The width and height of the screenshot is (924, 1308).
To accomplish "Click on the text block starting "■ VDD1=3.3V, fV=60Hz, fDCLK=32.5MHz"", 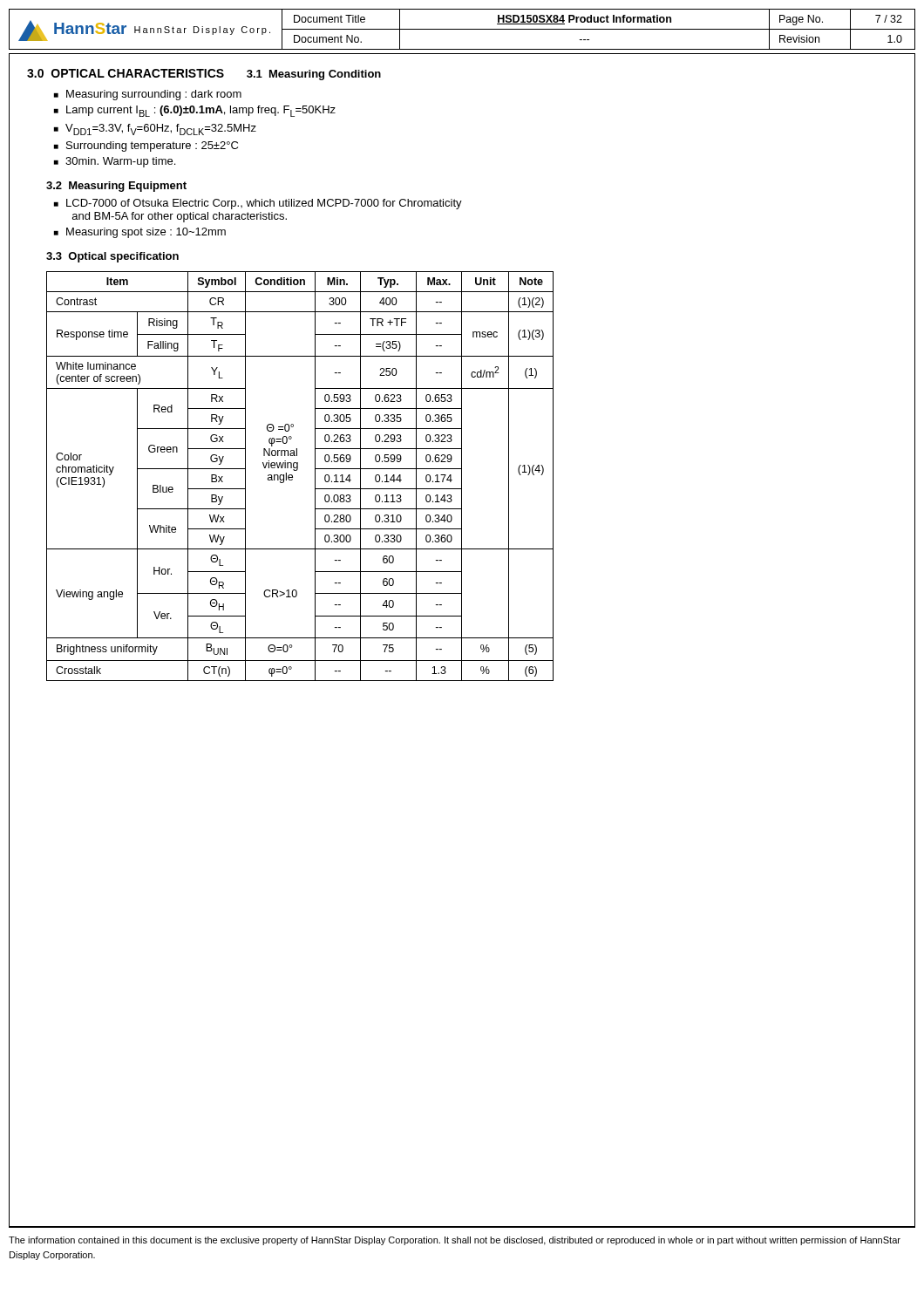I will coord(155,129).
